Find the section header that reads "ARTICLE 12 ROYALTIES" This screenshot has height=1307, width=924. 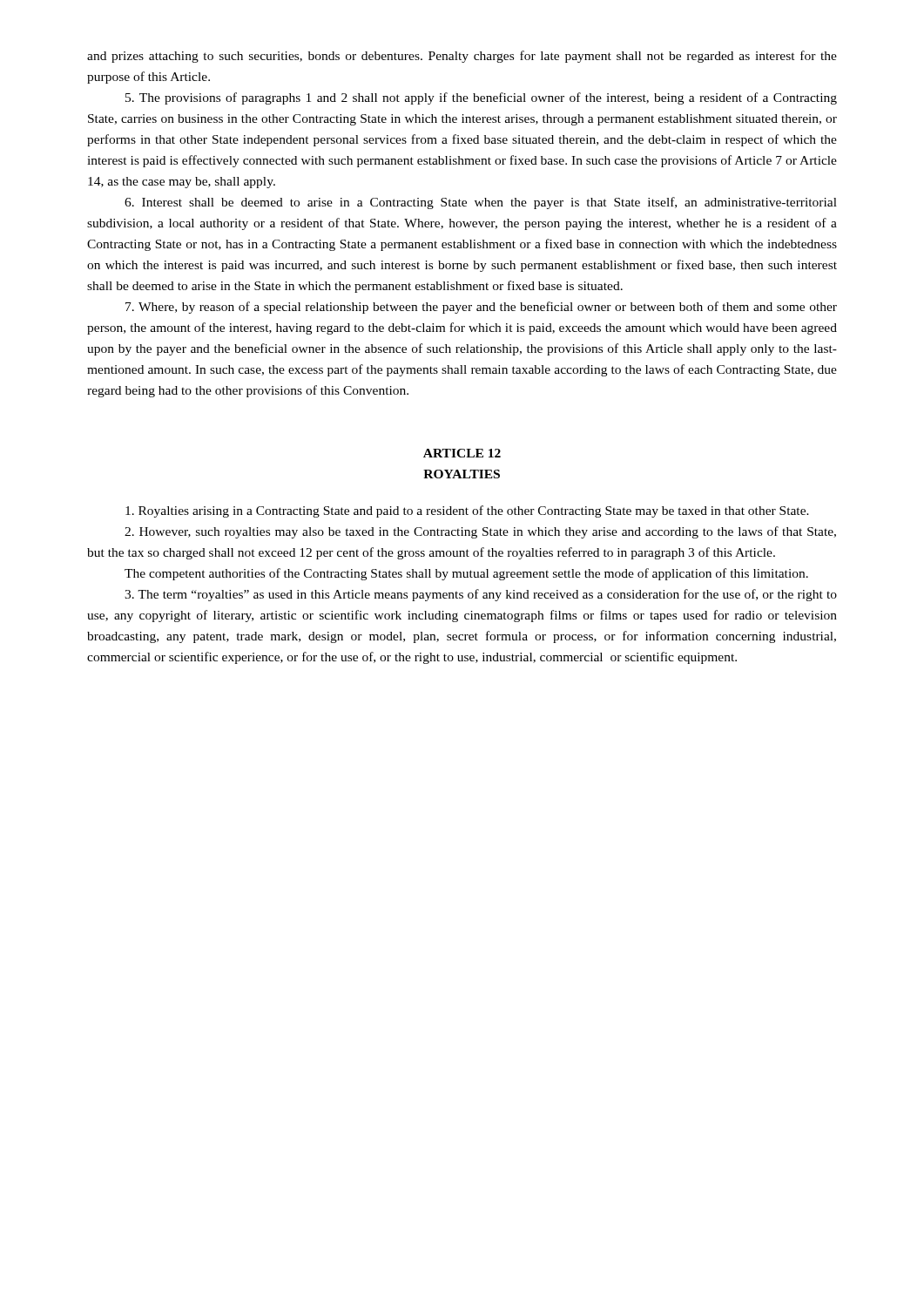point(462,464)
